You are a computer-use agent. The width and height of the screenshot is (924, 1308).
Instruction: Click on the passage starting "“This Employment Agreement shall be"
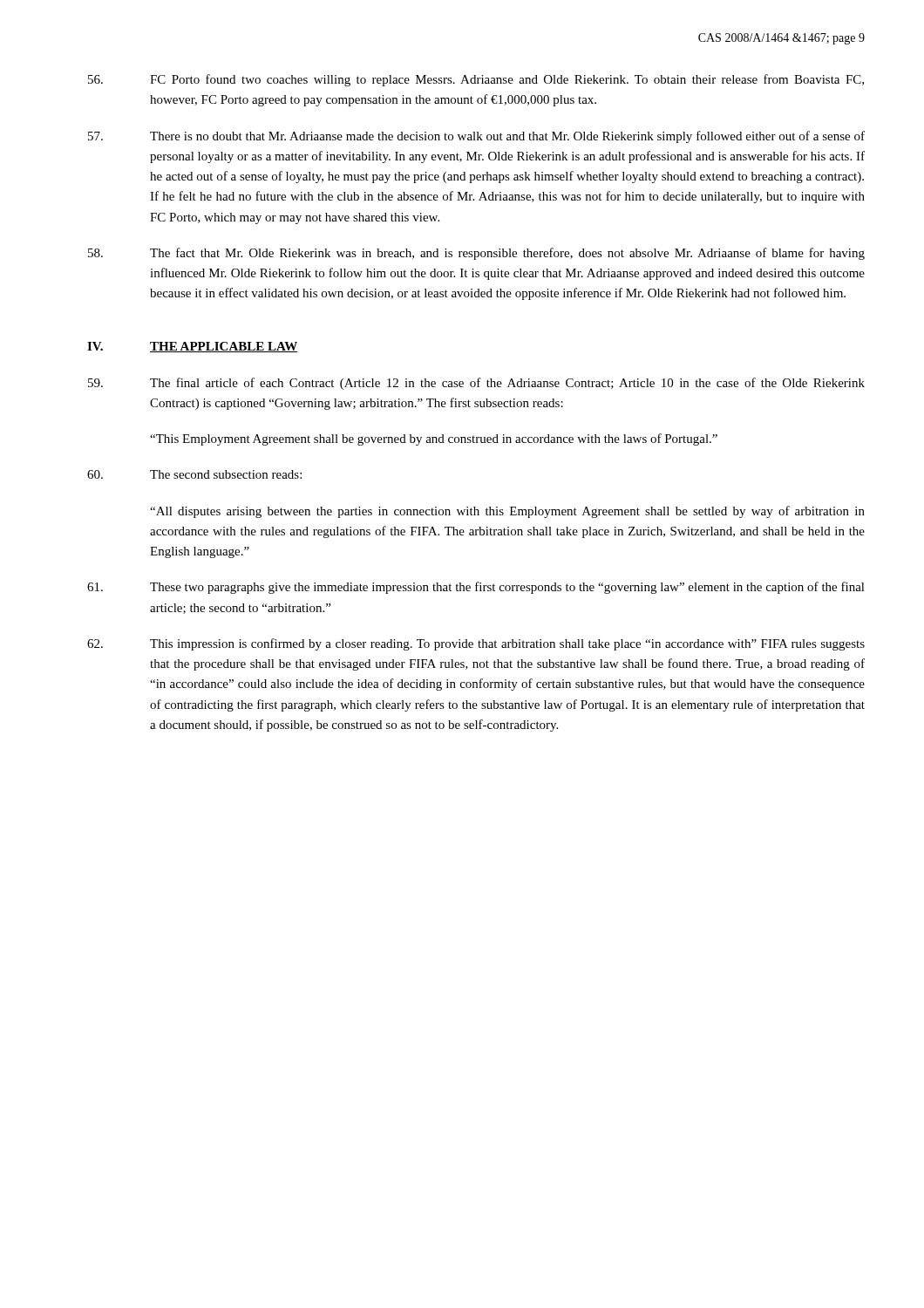click(x=434, y=439)
